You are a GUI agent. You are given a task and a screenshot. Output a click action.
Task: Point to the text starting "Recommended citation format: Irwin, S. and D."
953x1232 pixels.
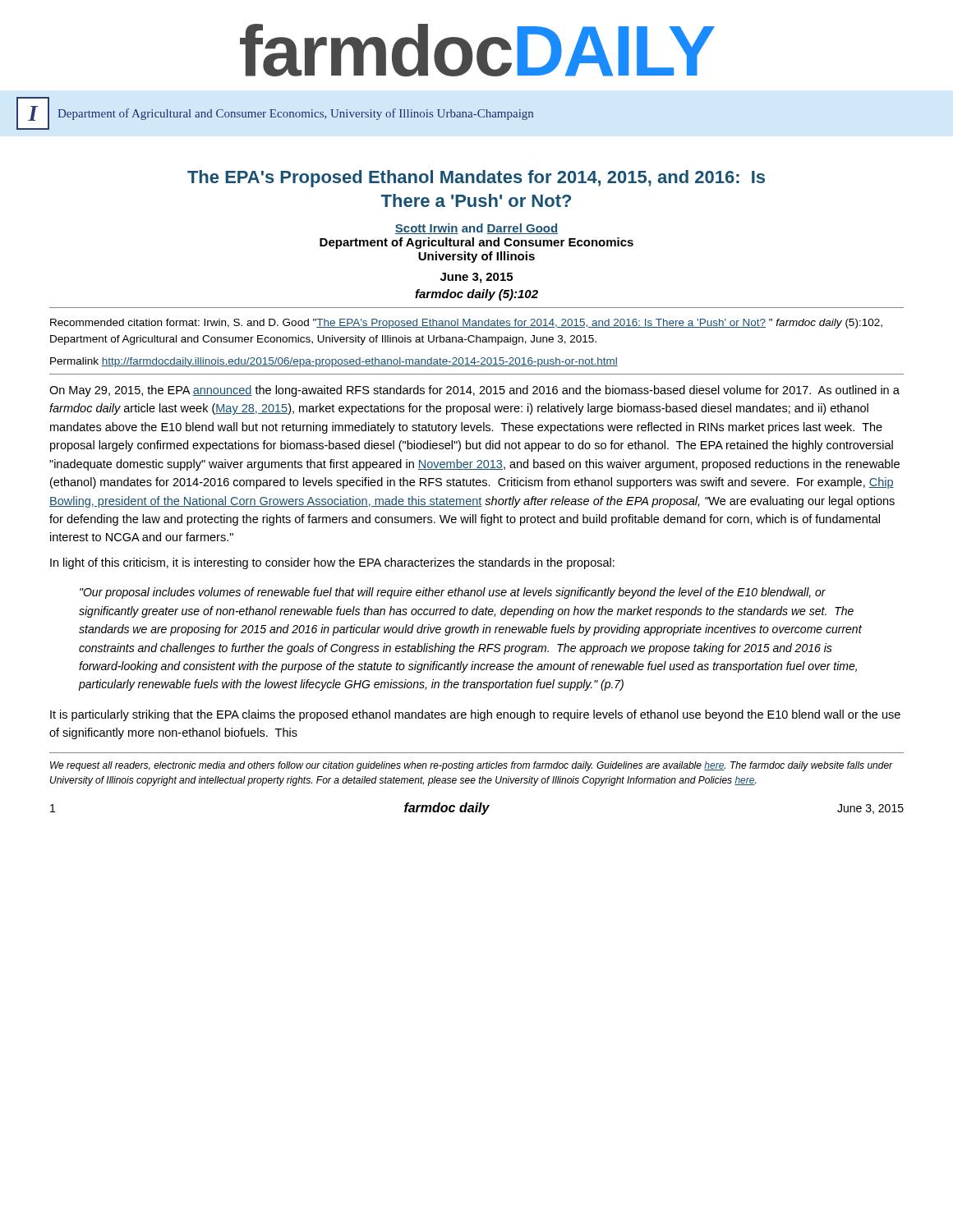(466, 331)
